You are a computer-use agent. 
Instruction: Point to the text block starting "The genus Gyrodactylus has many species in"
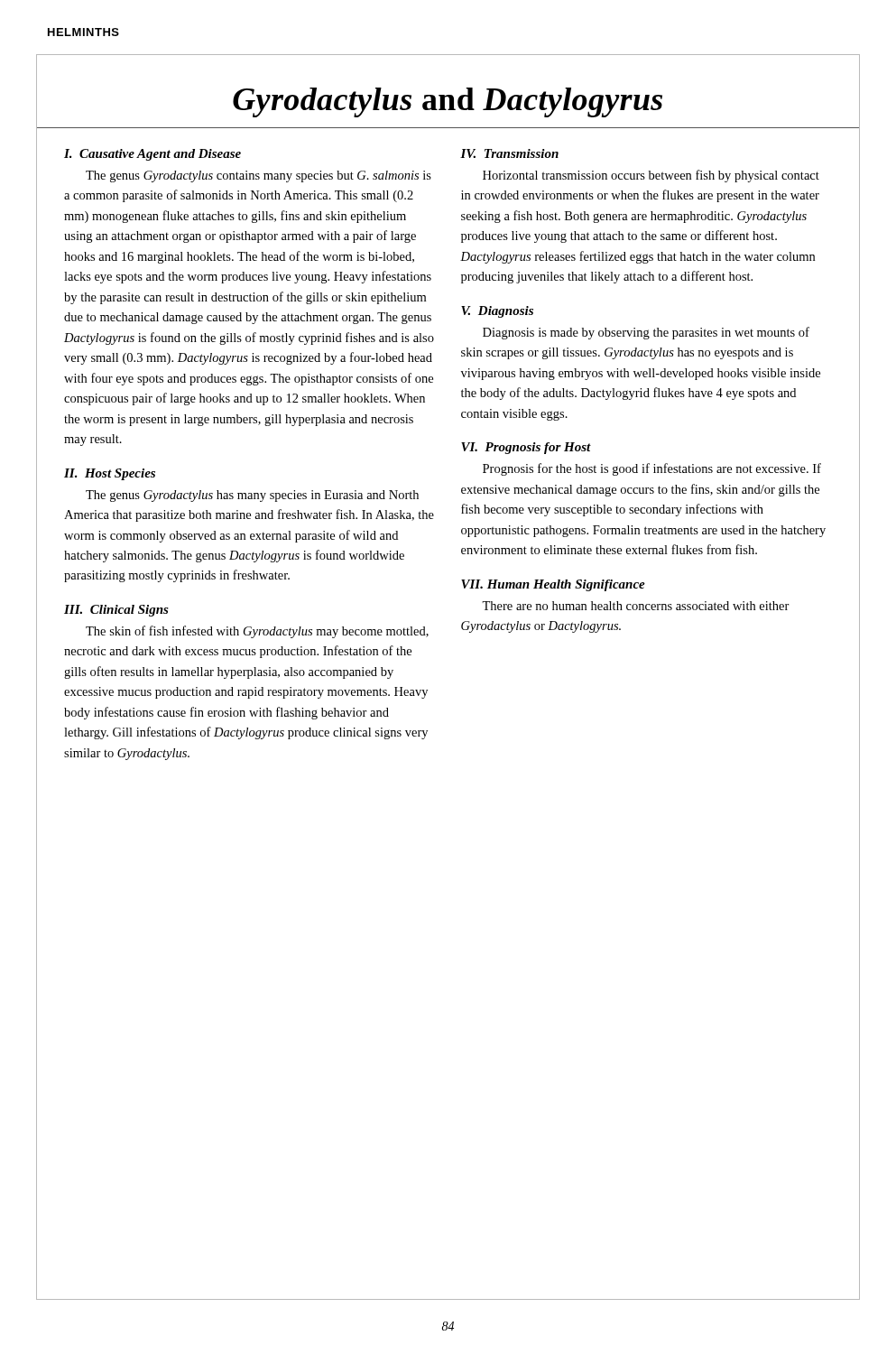[249, 535]
